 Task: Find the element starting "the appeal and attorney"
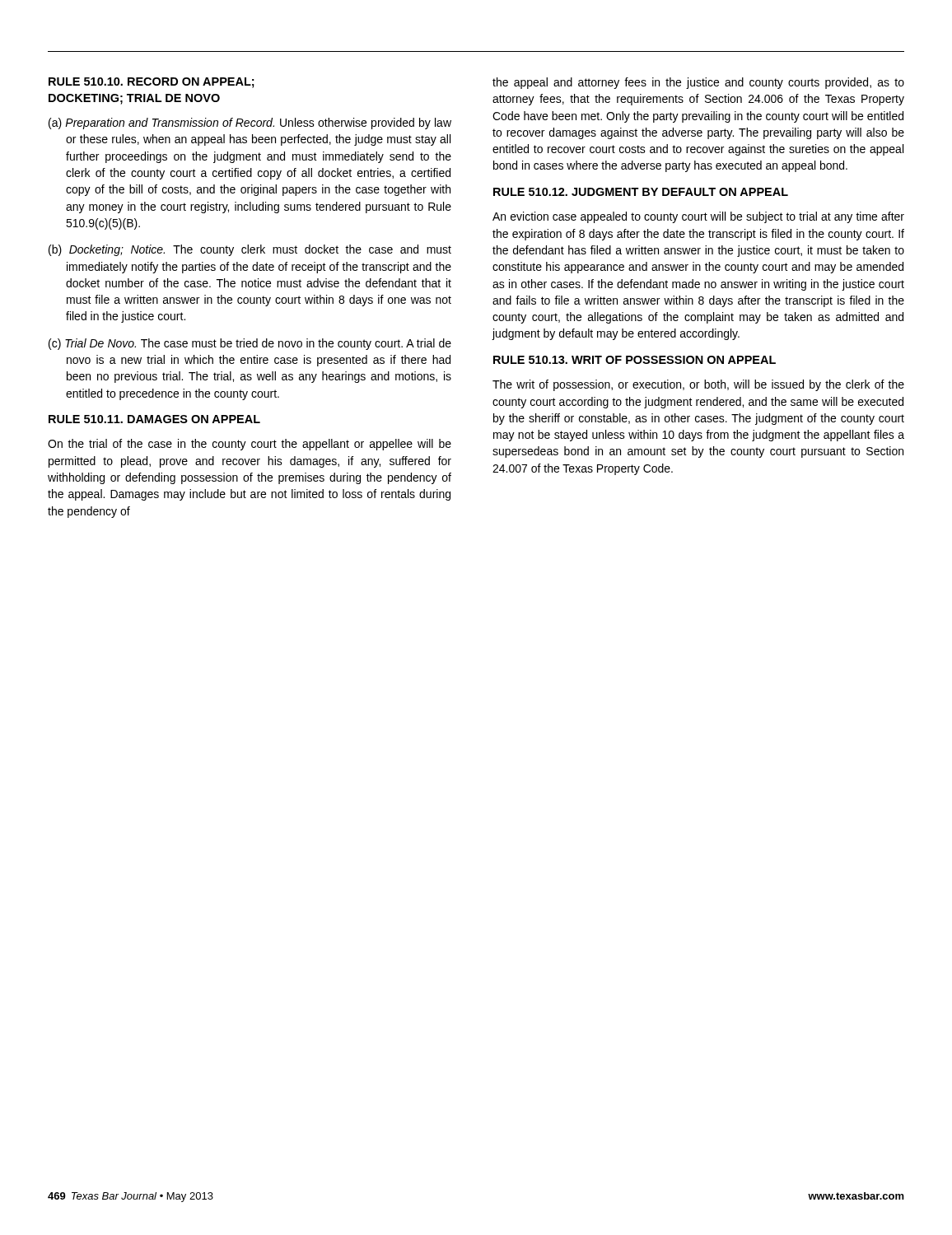pos(698,124)
